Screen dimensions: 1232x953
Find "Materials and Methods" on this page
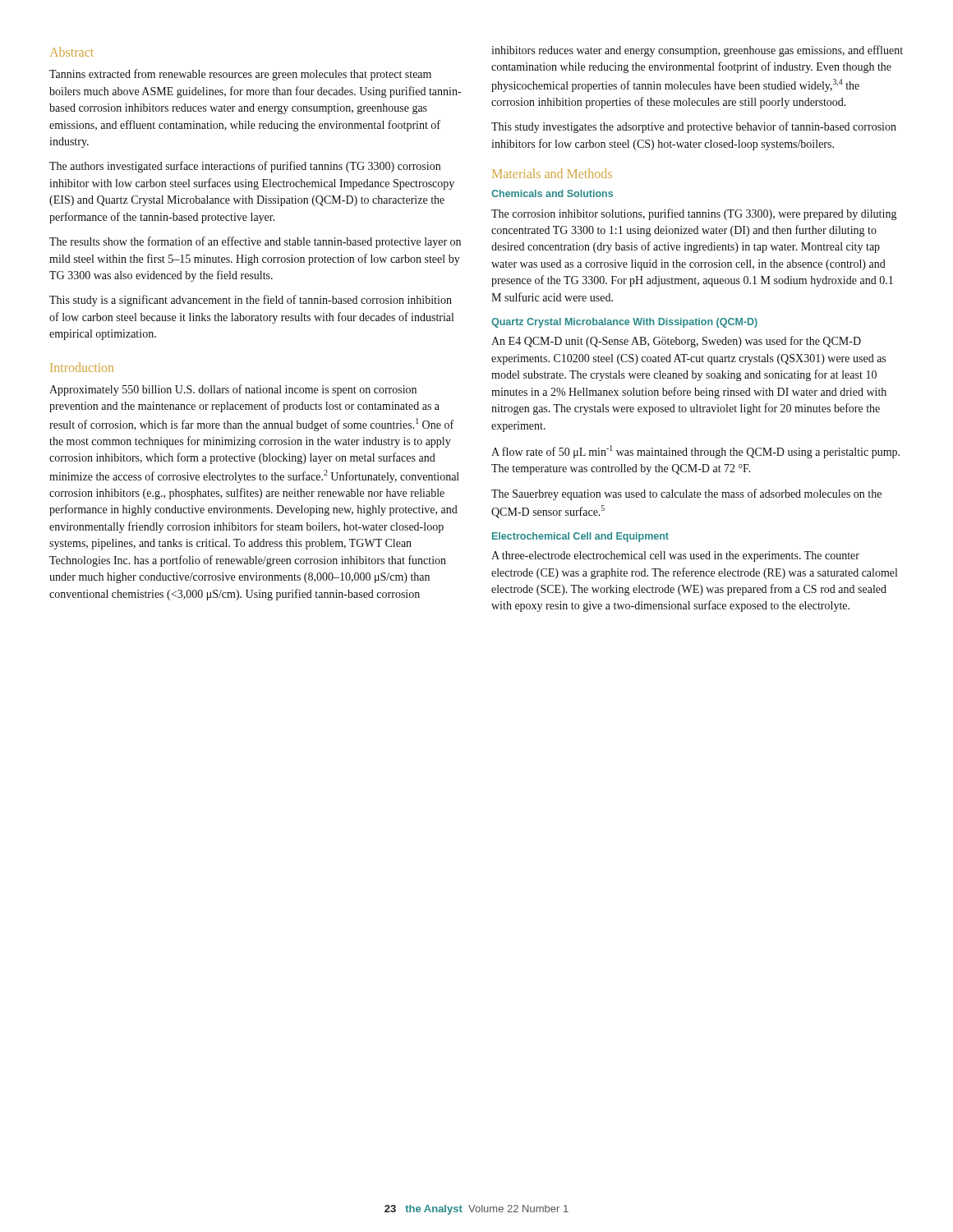pyautogui.click(x=552, y=174)
